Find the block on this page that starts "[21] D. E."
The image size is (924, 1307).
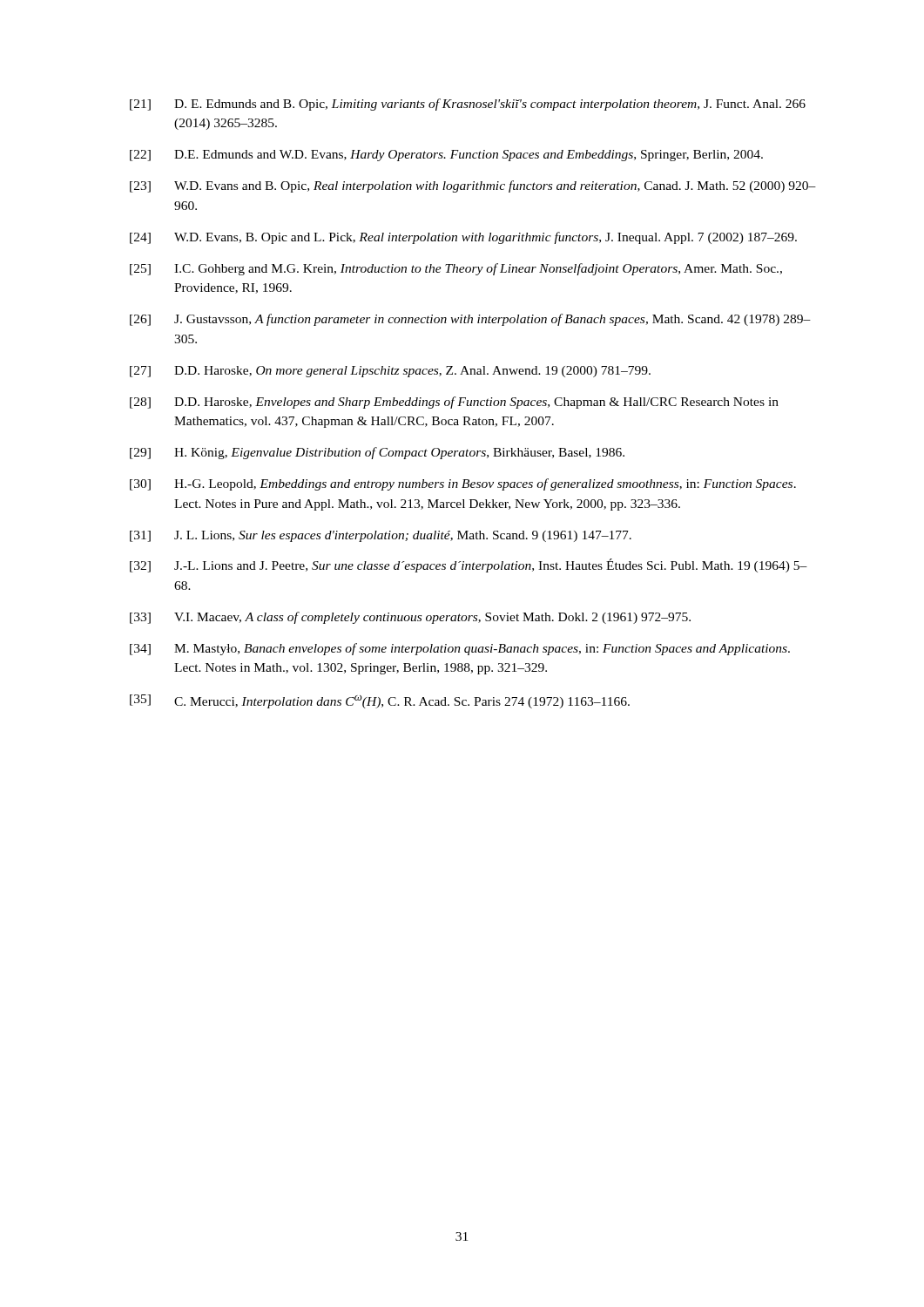474,114
